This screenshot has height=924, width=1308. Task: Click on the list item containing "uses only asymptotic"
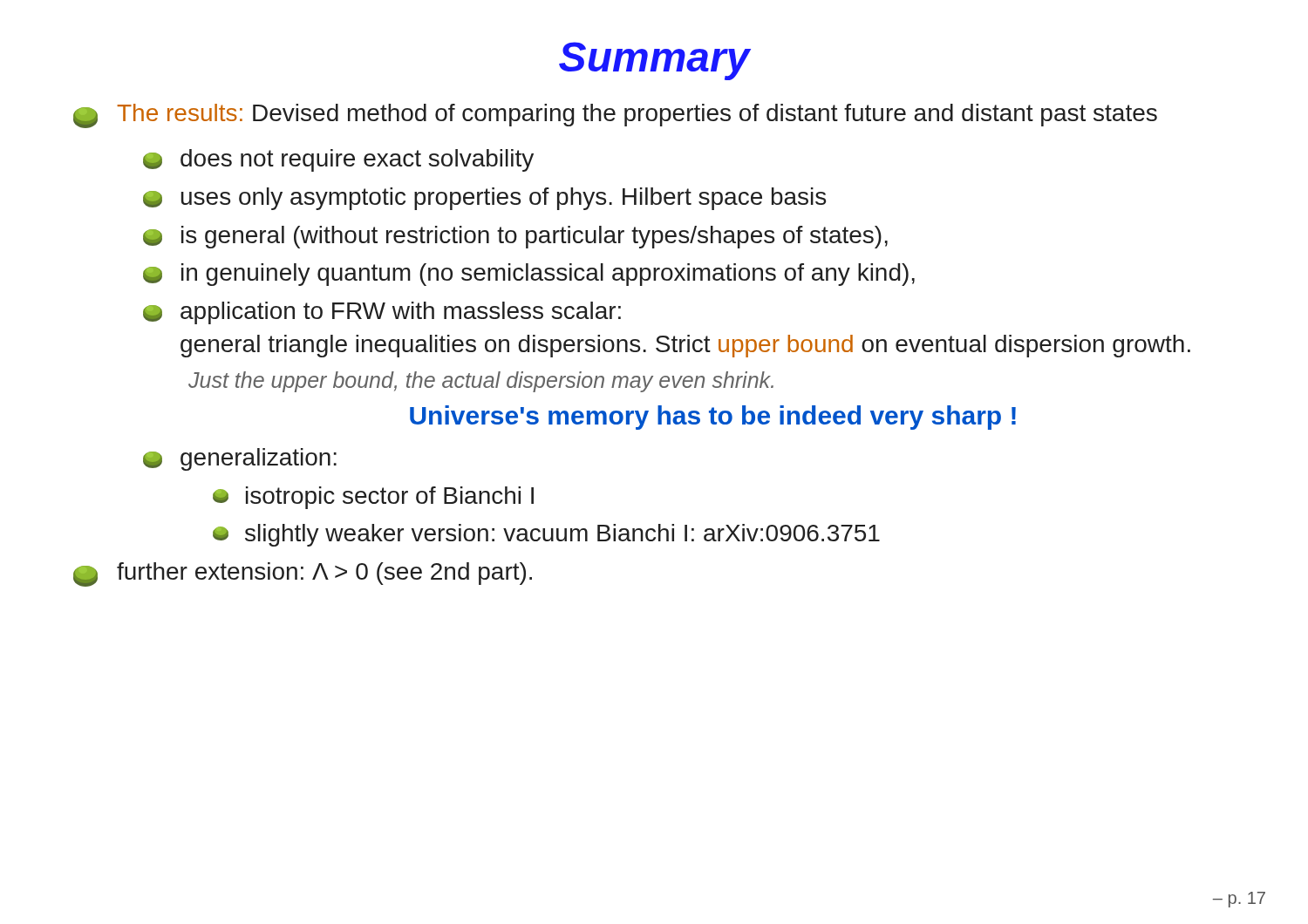click(483, 197)
